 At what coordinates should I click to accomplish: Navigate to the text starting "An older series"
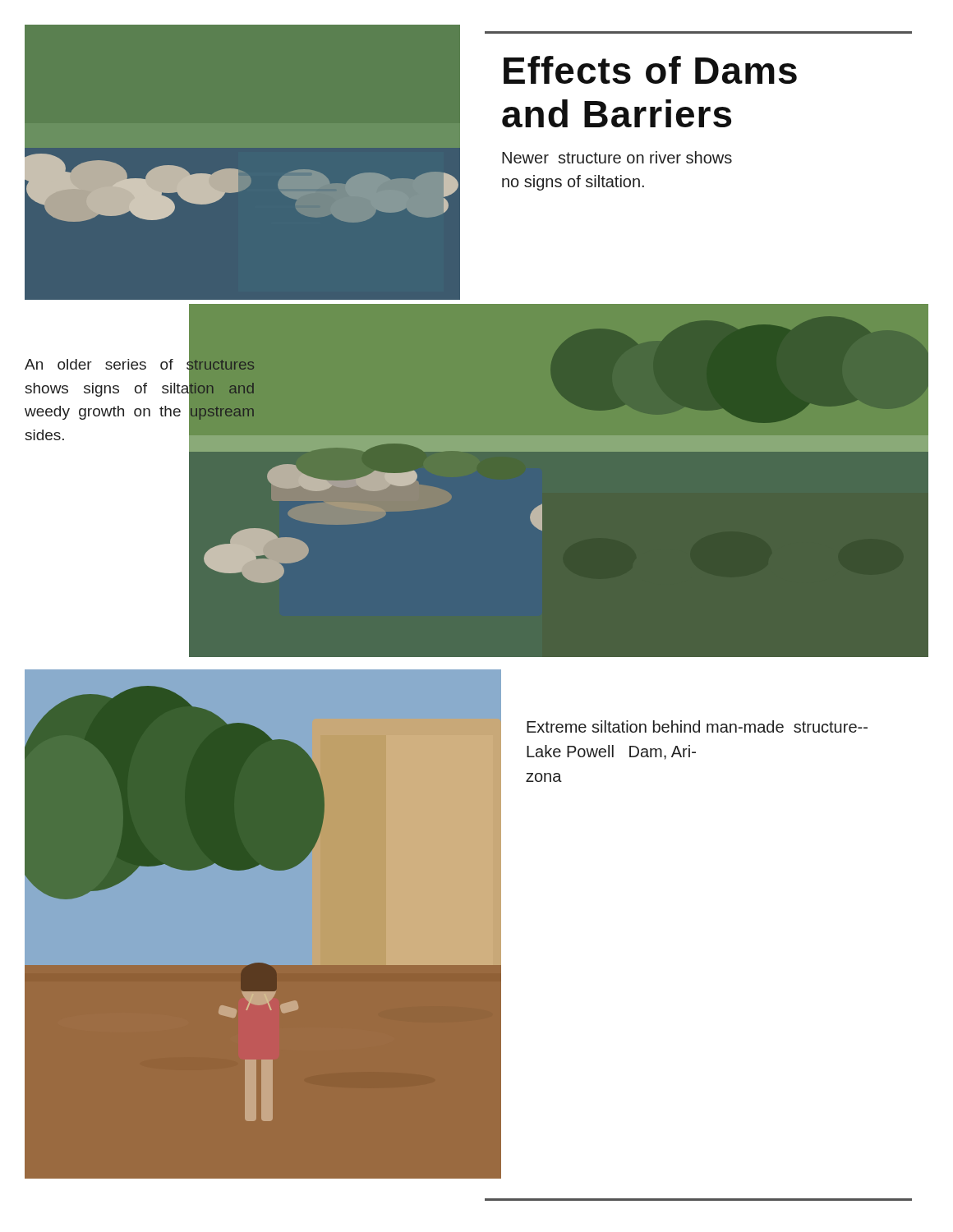click(x=140, y=399)
